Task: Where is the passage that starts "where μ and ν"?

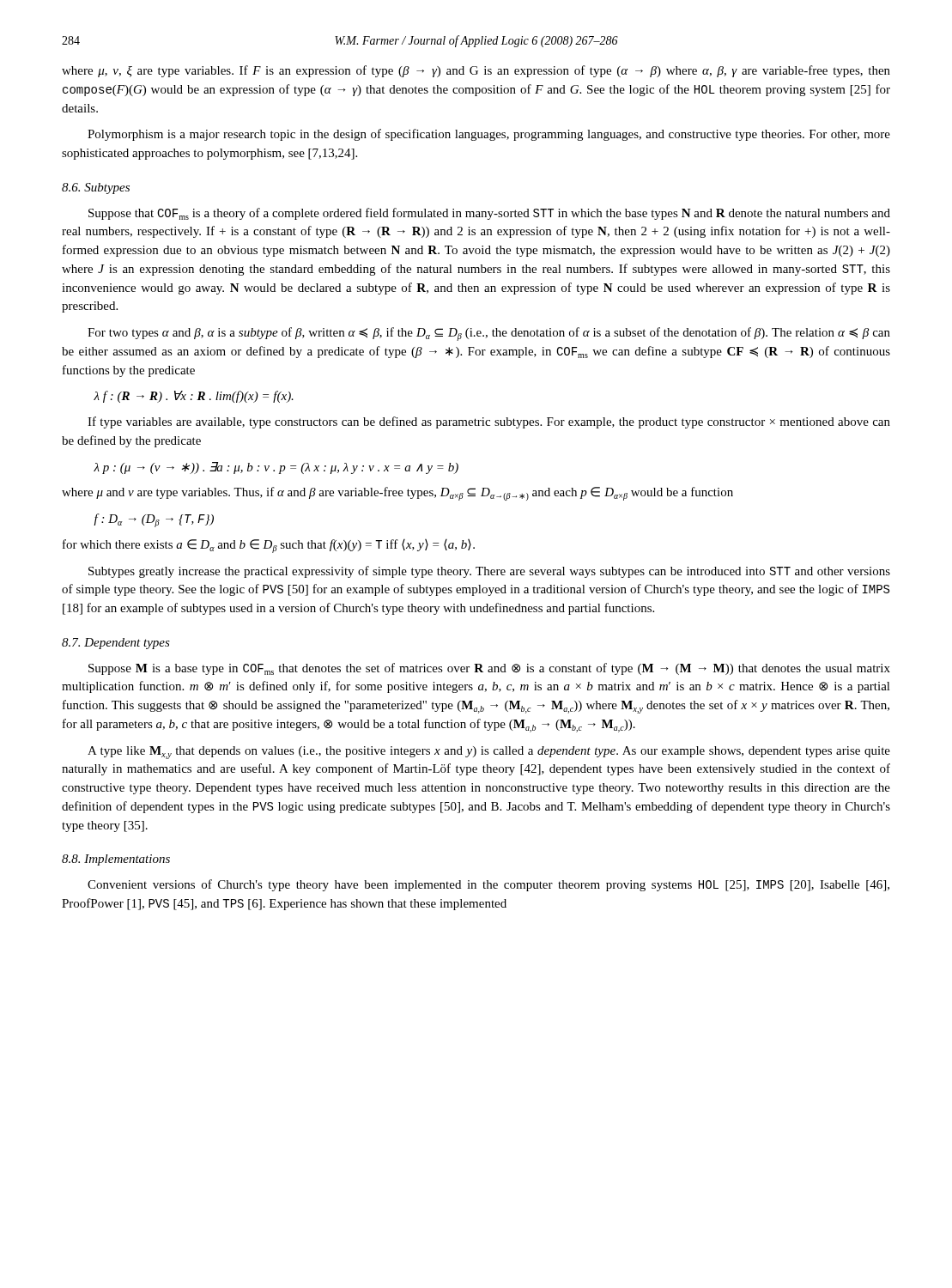Action: pyautogui.click(x=476, y=493)
